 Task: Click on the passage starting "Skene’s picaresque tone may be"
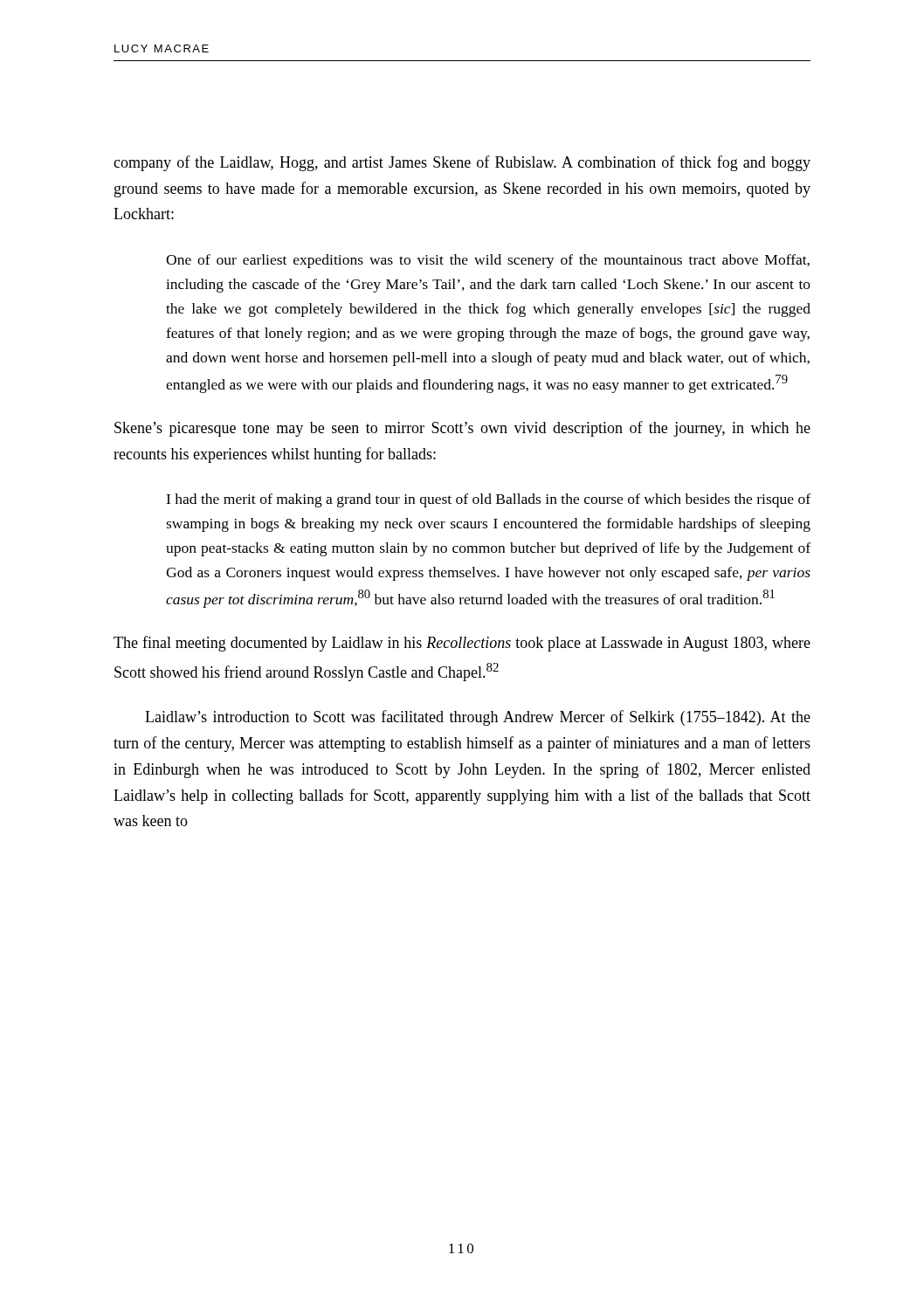[462, 441]
